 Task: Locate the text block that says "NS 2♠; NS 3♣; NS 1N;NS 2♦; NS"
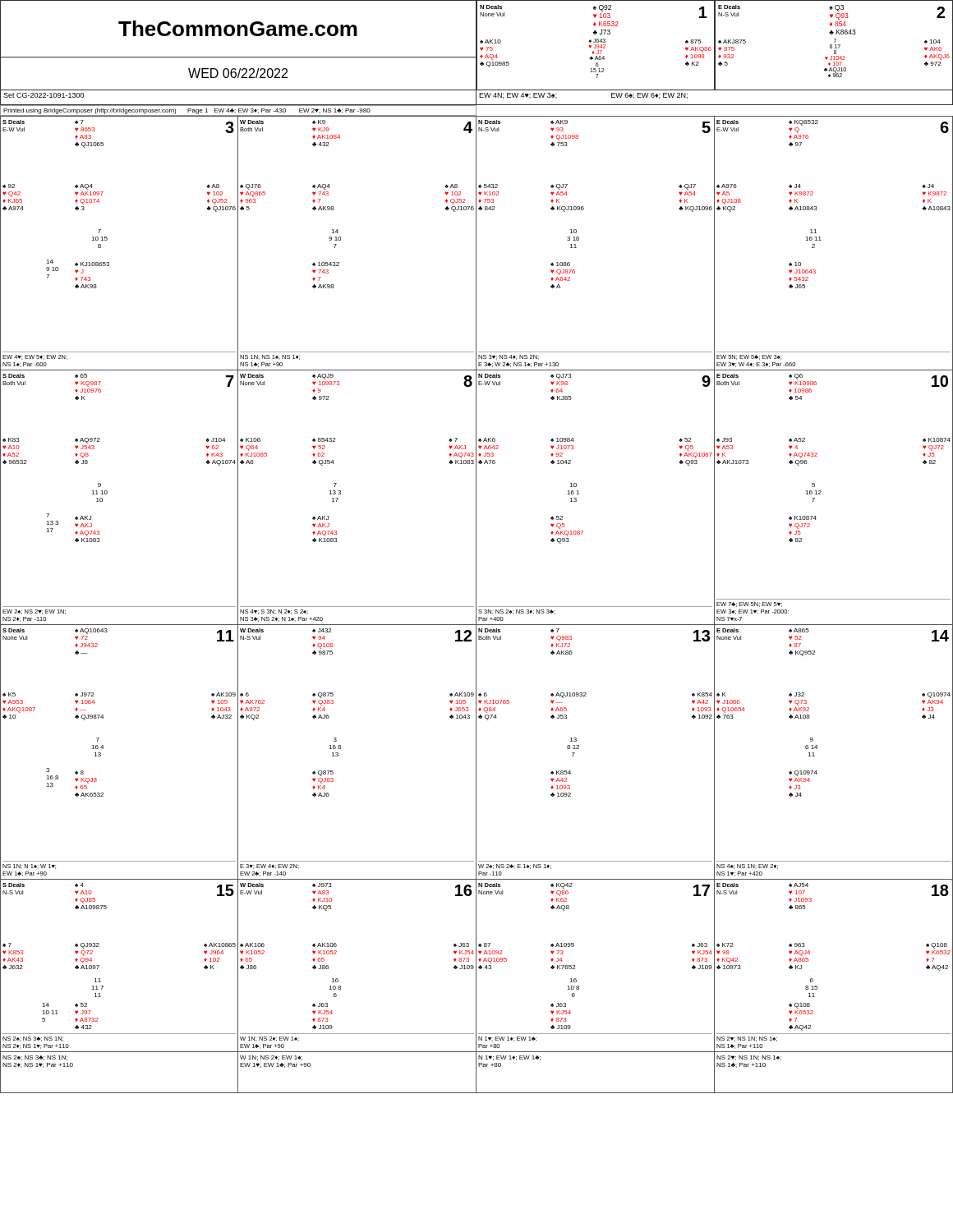pos(38,1061)
